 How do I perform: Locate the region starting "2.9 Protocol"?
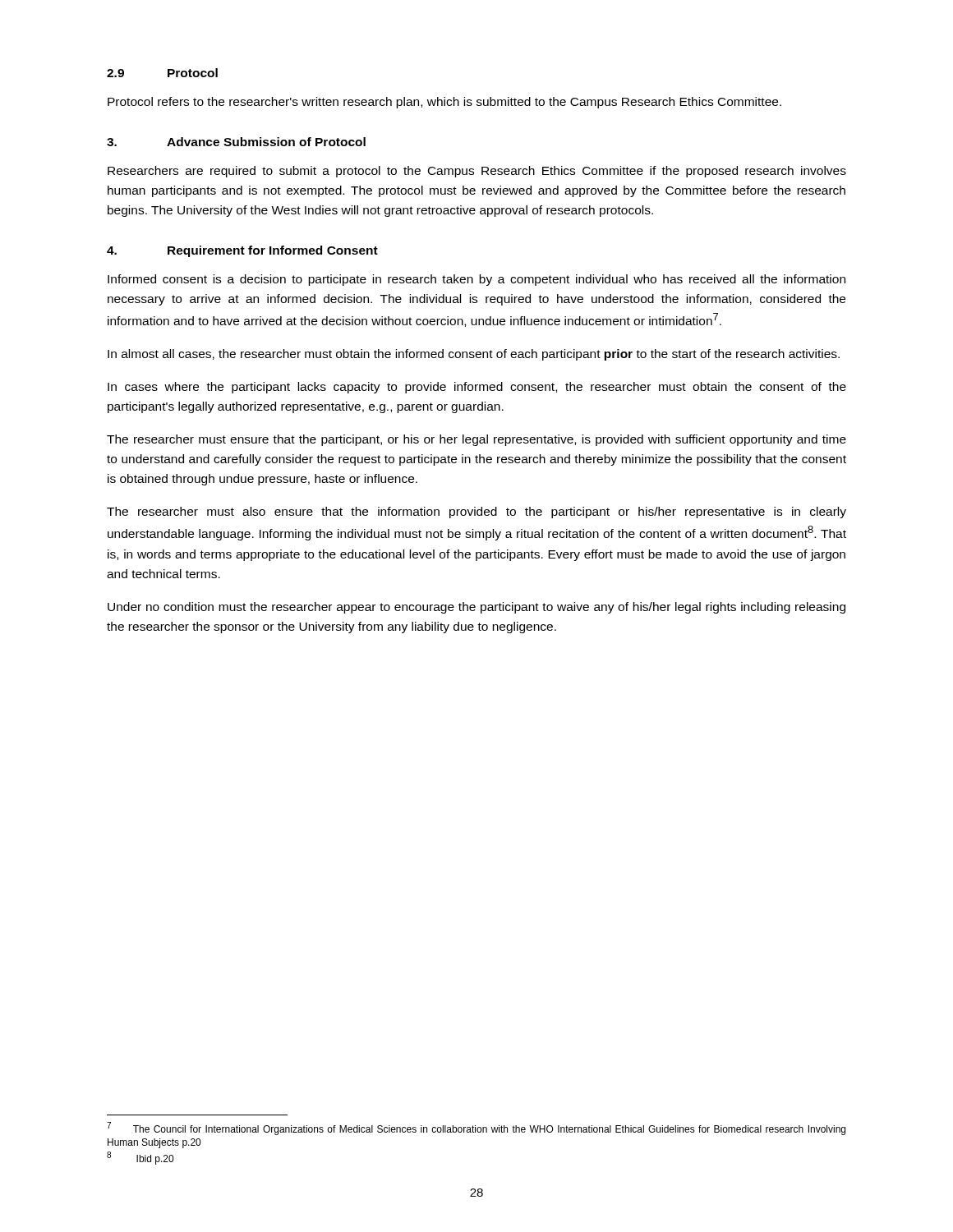(163, 73)
